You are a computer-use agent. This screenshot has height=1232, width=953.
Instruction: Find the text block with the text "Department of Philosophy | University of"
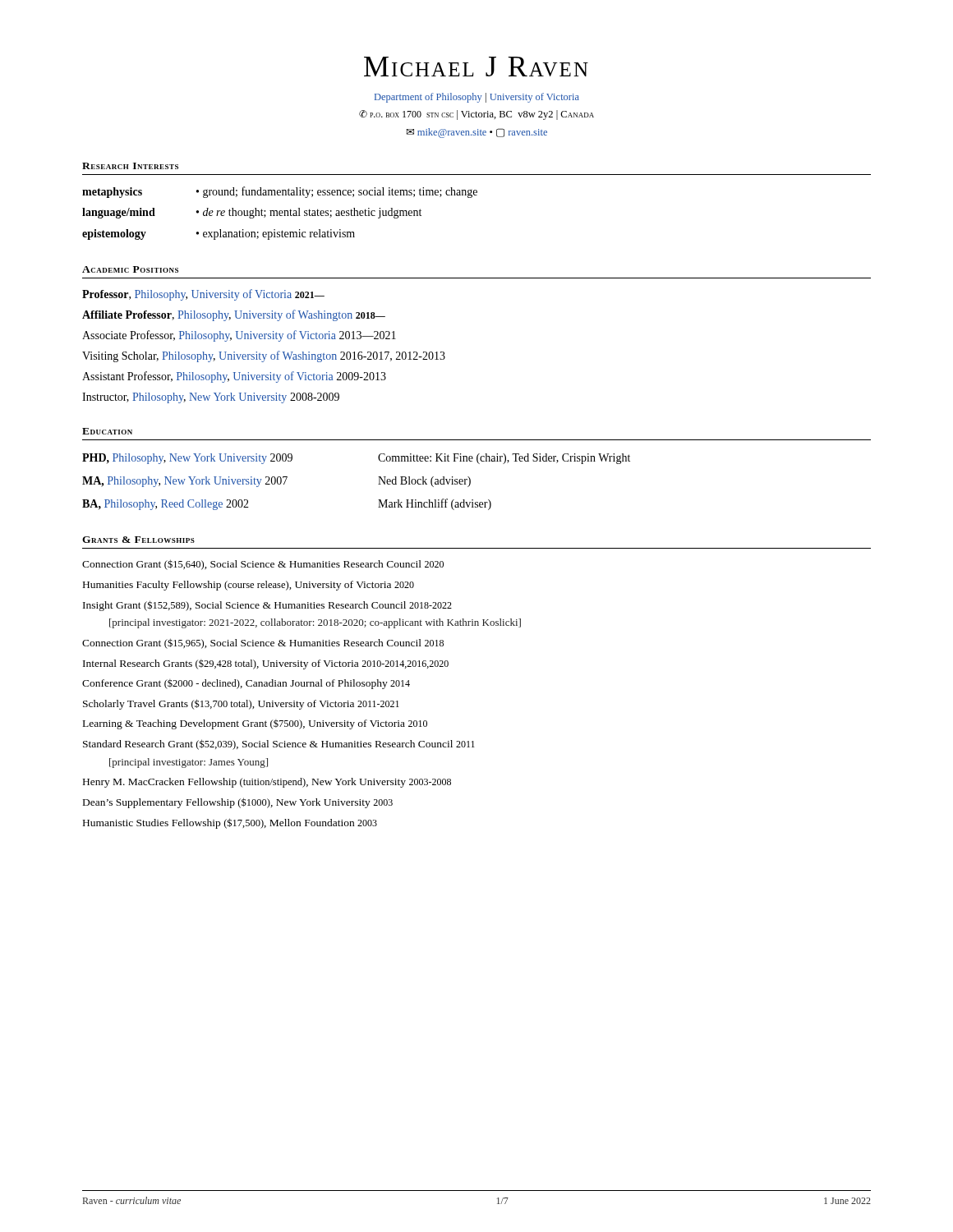476,114
